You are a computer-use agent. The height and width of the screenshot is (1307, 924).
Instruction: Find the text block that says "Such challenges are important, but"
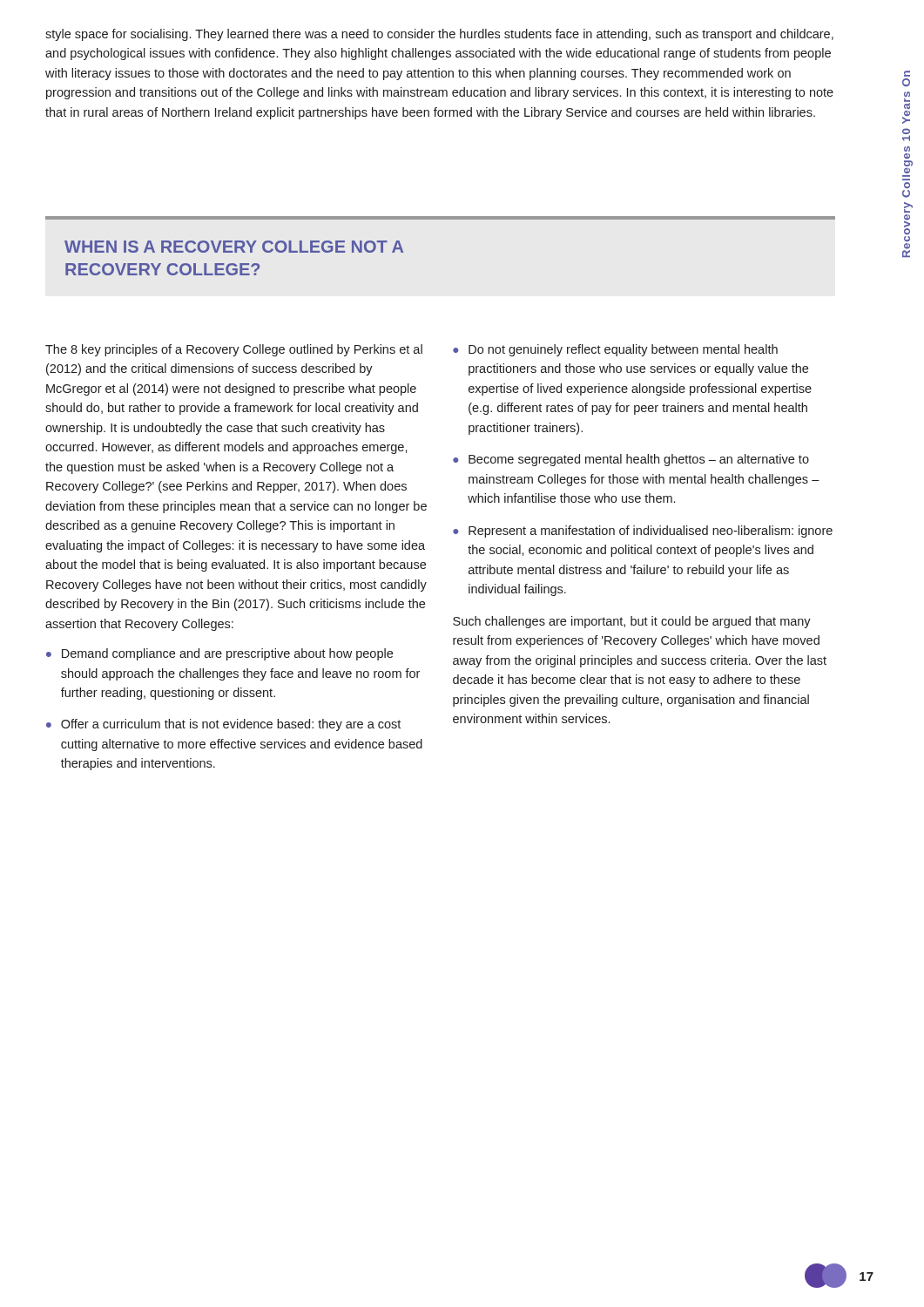pyautogui.click(x=639, y=670)
